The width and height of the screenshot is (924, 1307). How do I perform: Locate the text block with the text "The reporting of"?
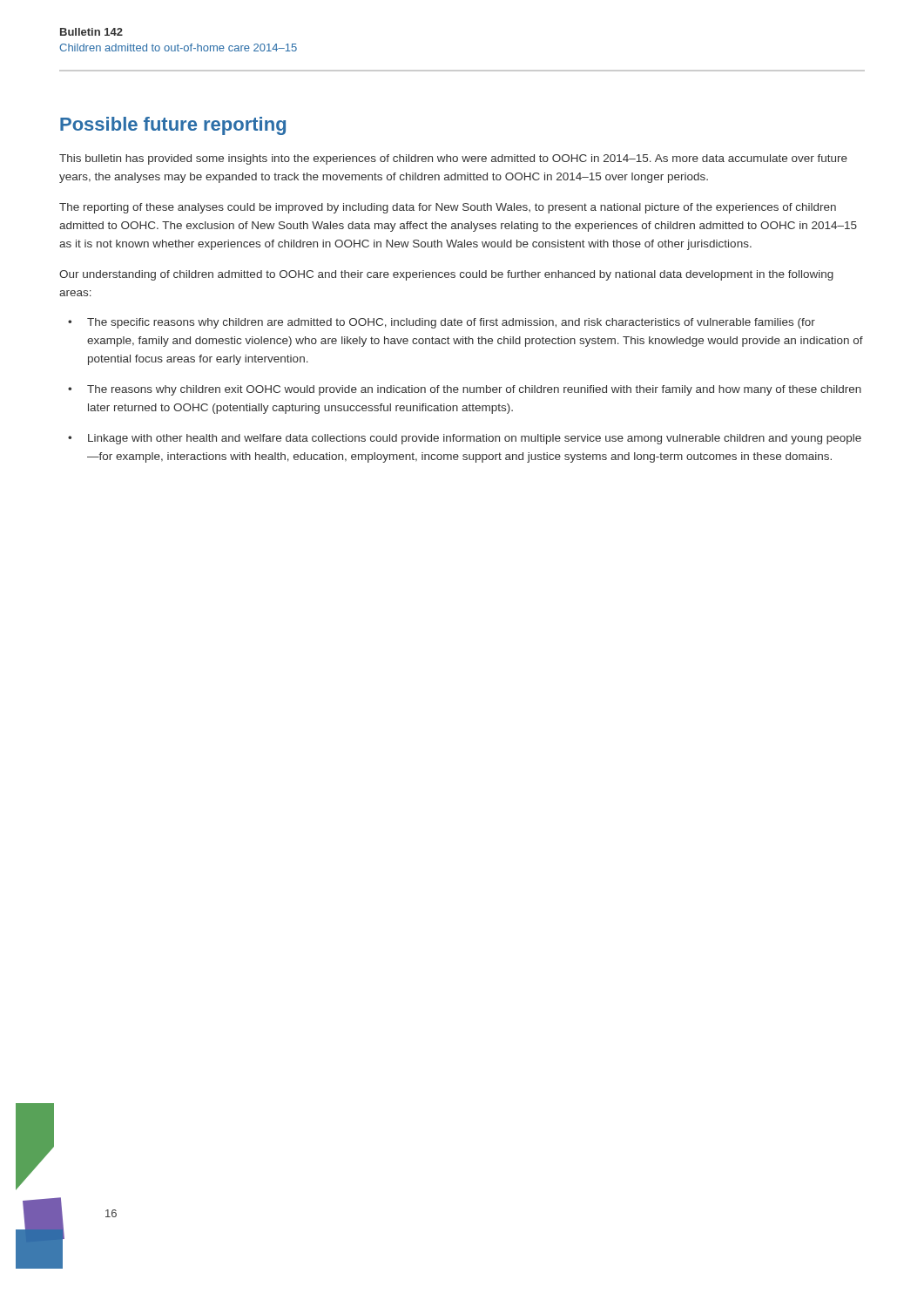point(458,225)
